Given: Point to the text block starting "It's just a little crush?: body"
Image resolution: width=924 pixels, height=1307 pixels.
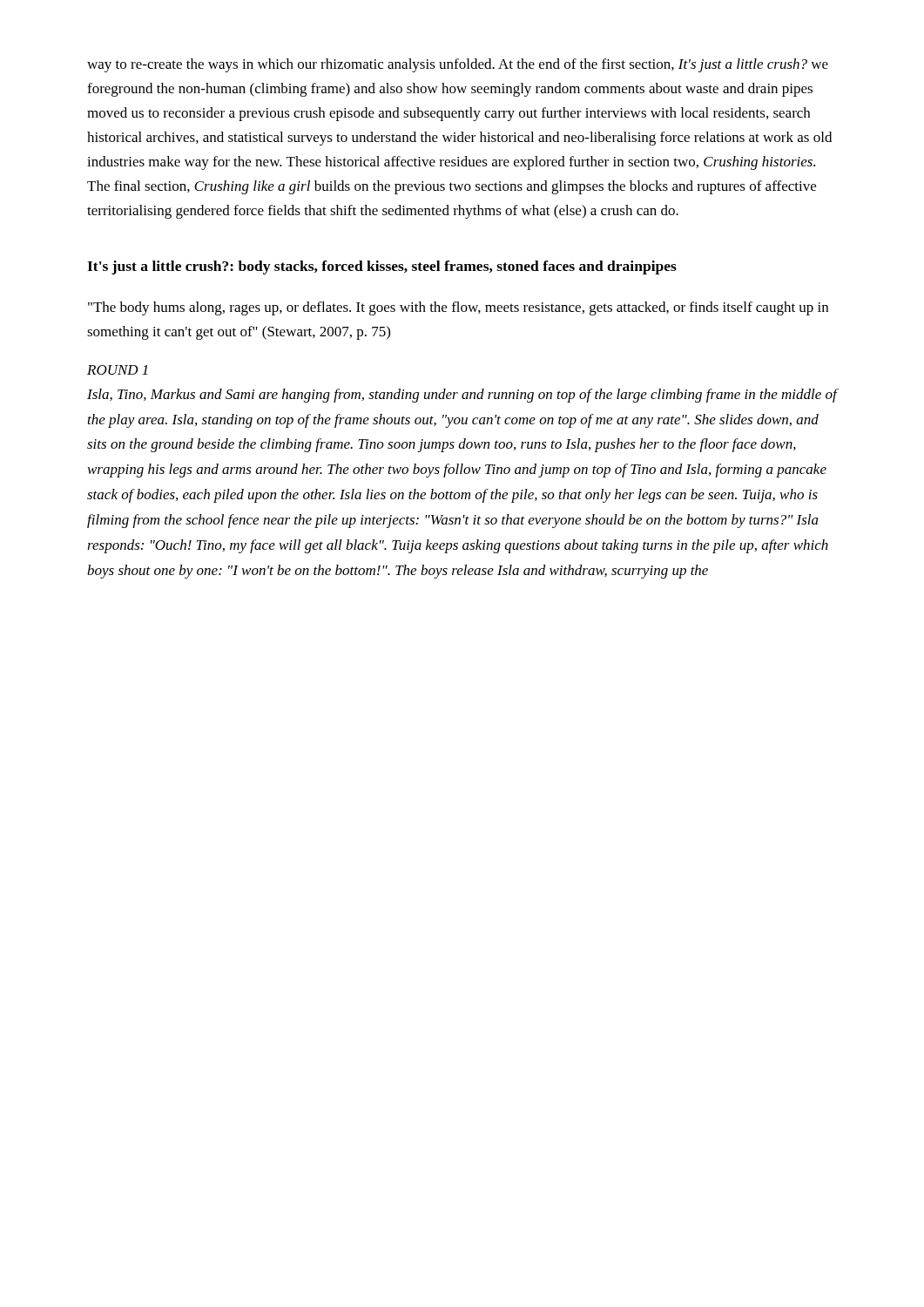Looking at the screenshot, I should pyautogui.click(x=382, y=266).
